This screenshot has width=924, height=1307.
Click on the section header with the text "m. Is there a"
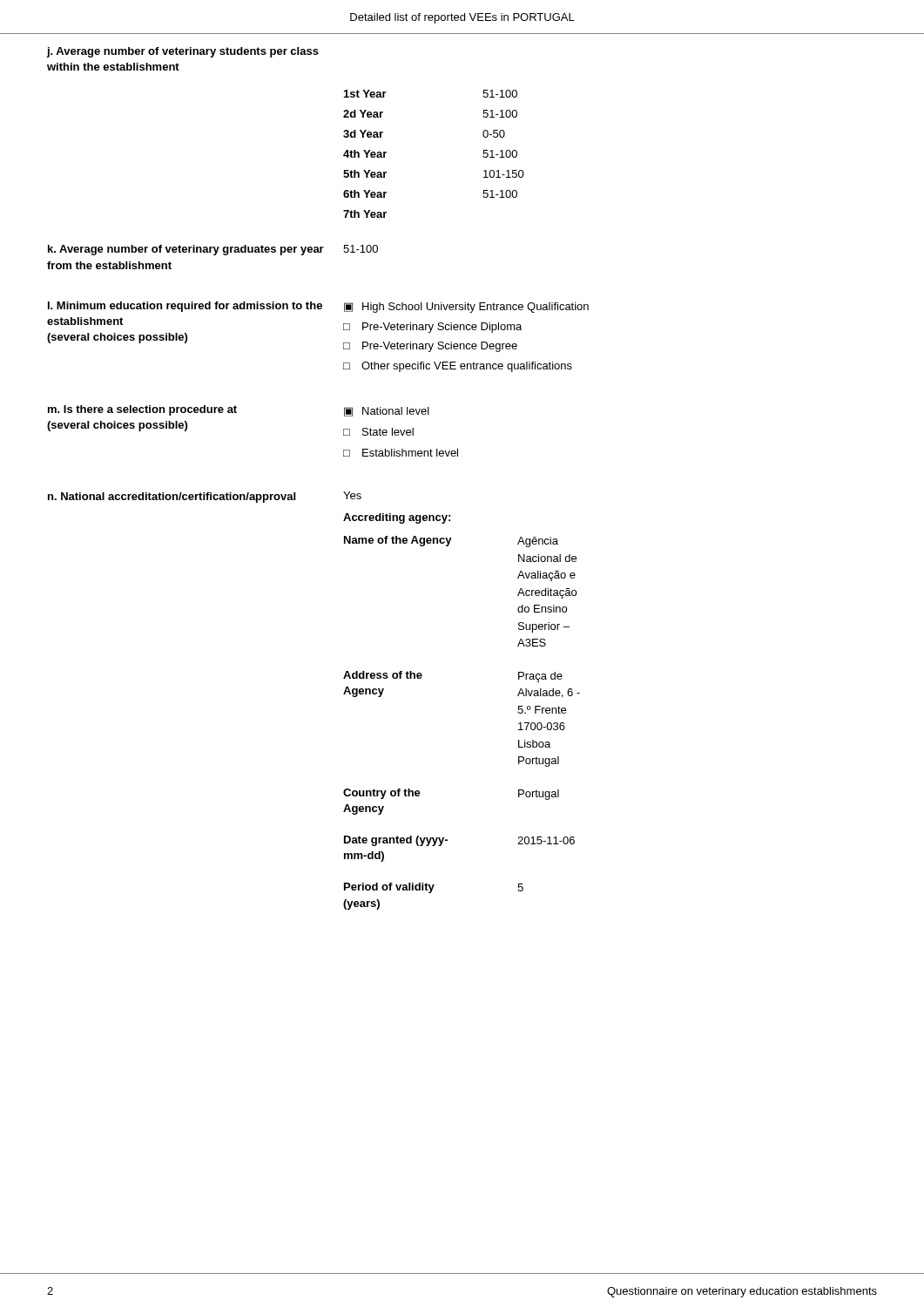click(142, 417)
